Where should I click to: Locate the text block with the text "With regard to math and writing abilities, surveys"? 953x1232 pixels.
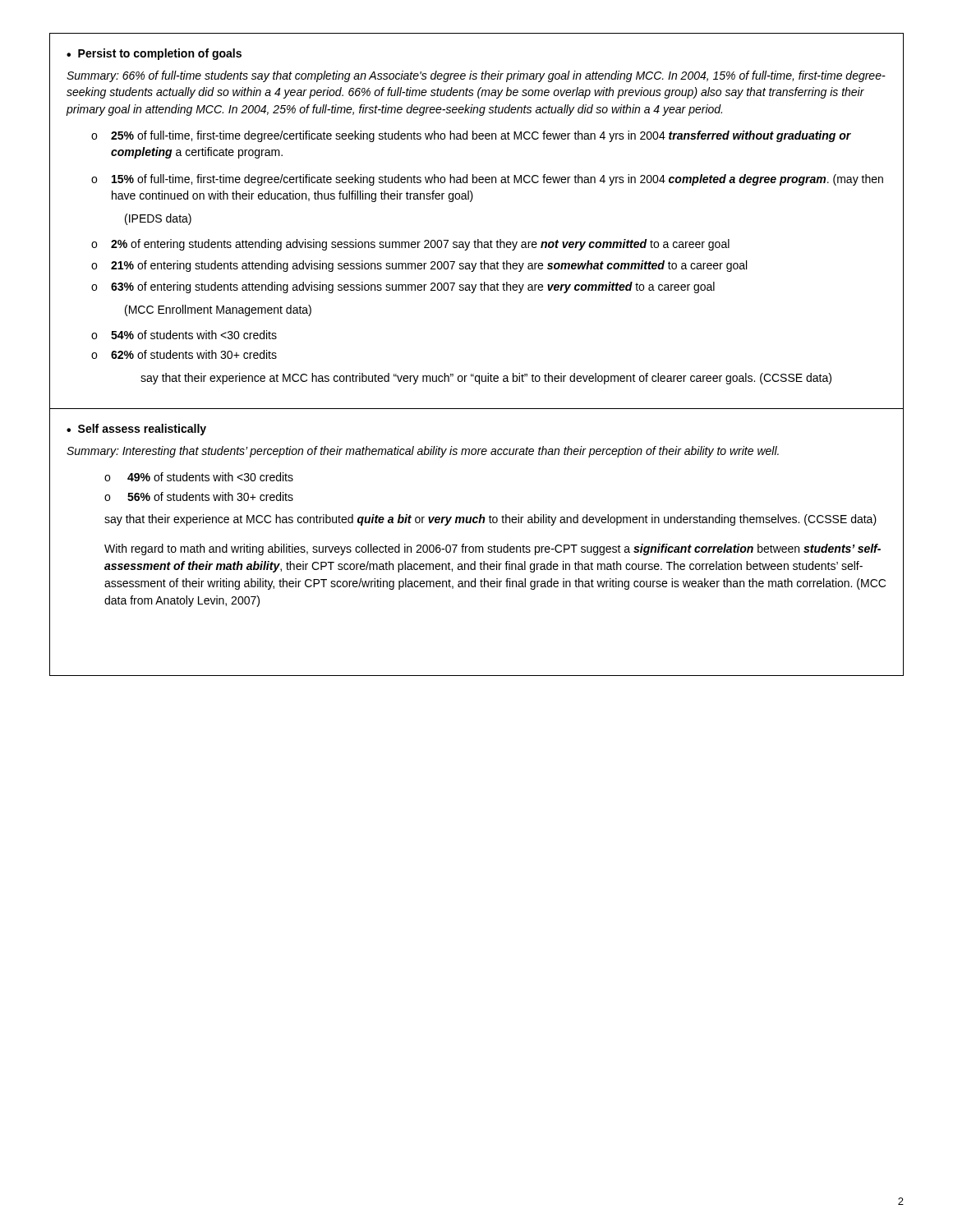495,575
